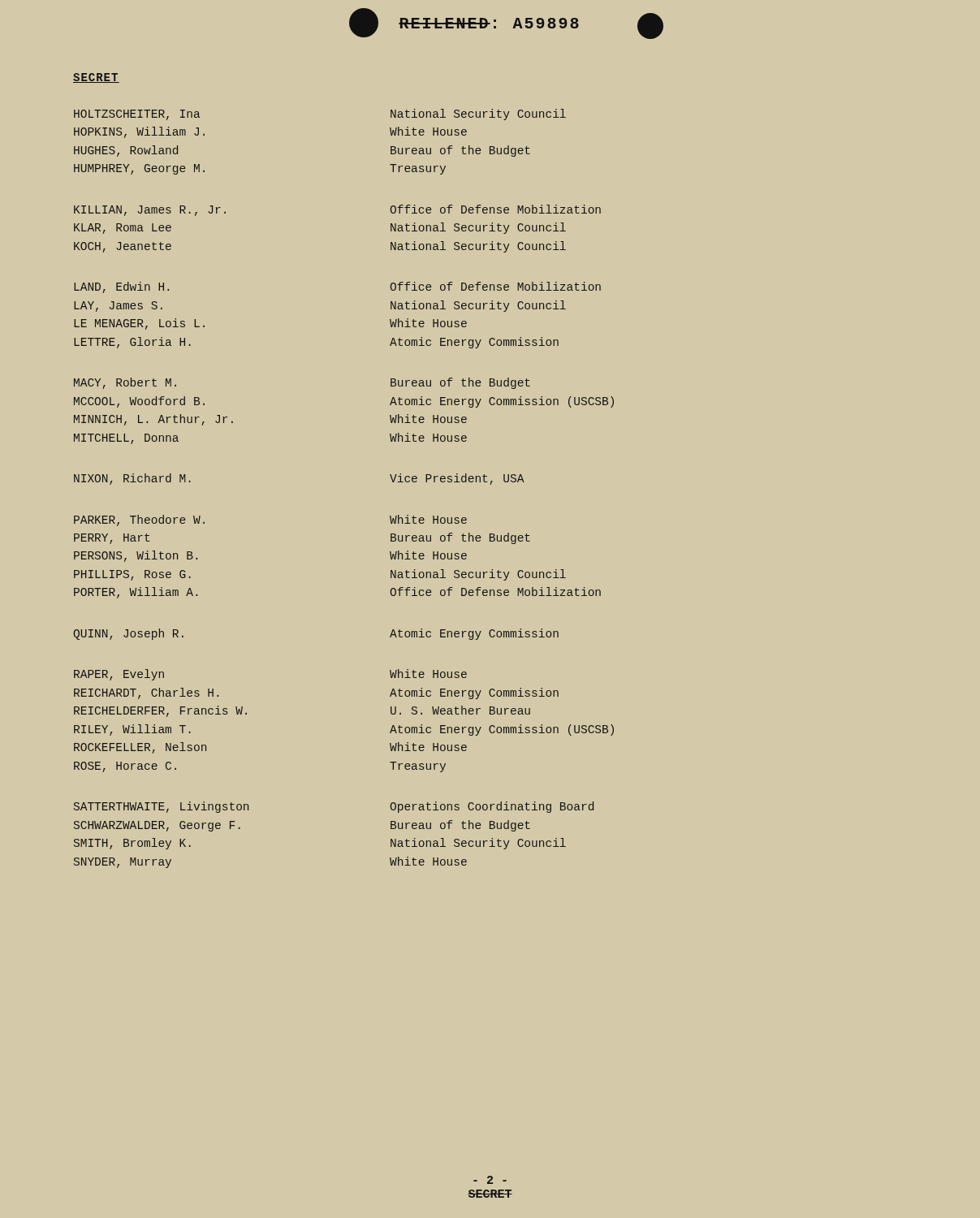The width and height of the screenshot is (980, 1218).
Task: Navigate to the region starting "NIXON, Richard M. Vice President,"
Action: 502,479
